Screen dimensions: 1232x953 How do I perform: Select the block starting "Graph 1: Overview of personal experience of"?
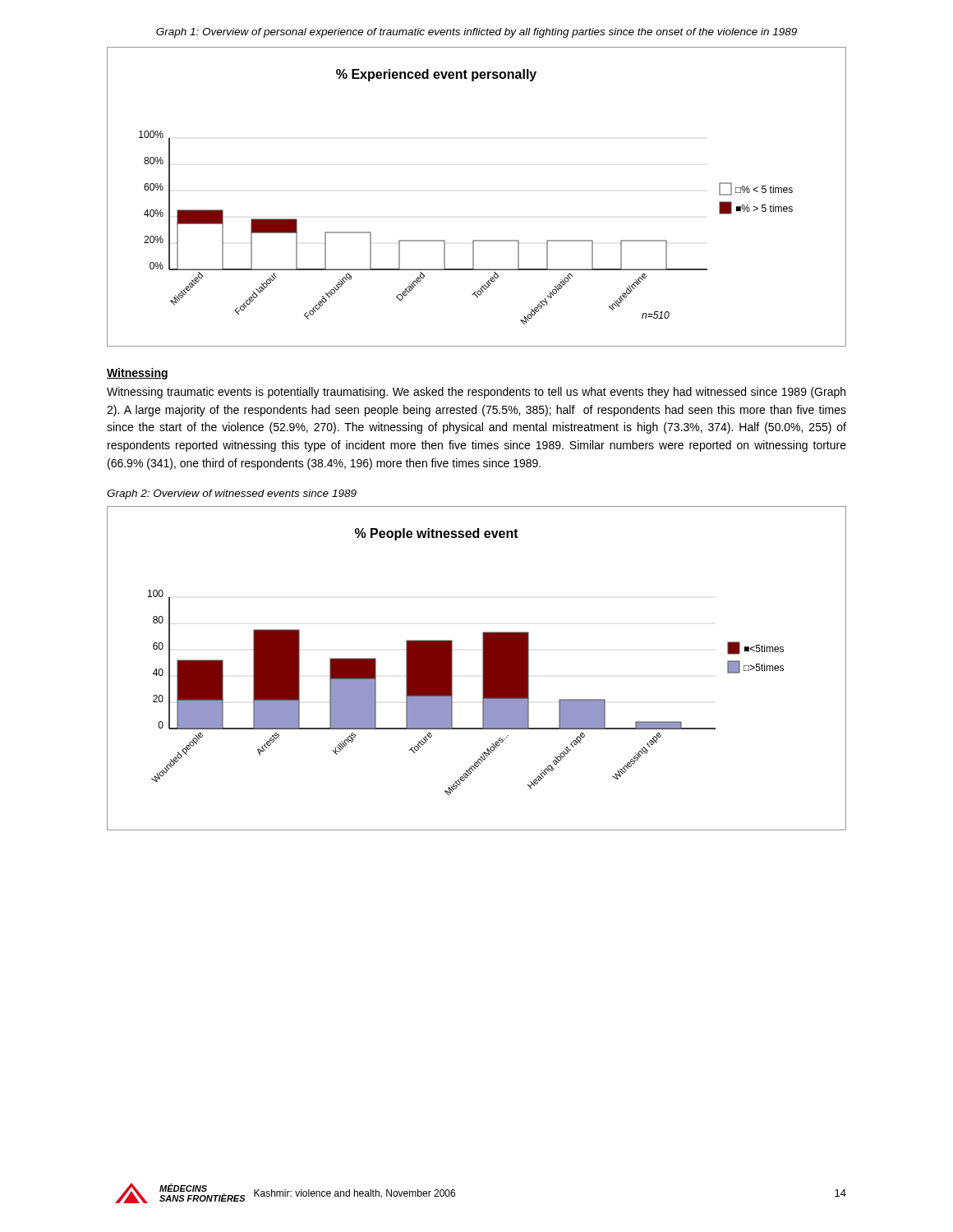(476, 32)
